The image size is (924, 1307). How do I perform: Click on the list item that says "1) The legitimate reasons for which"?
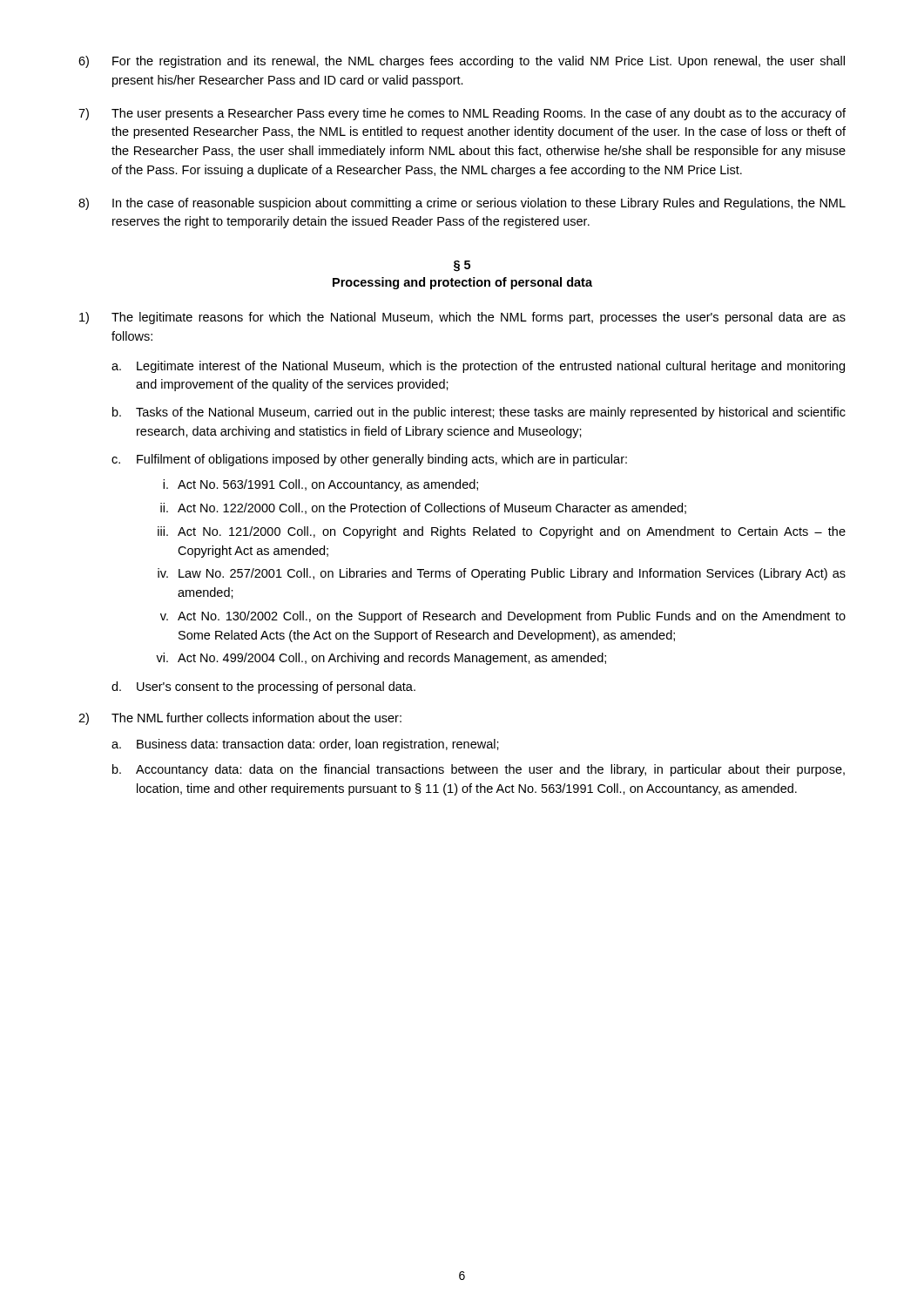[462, 327]
